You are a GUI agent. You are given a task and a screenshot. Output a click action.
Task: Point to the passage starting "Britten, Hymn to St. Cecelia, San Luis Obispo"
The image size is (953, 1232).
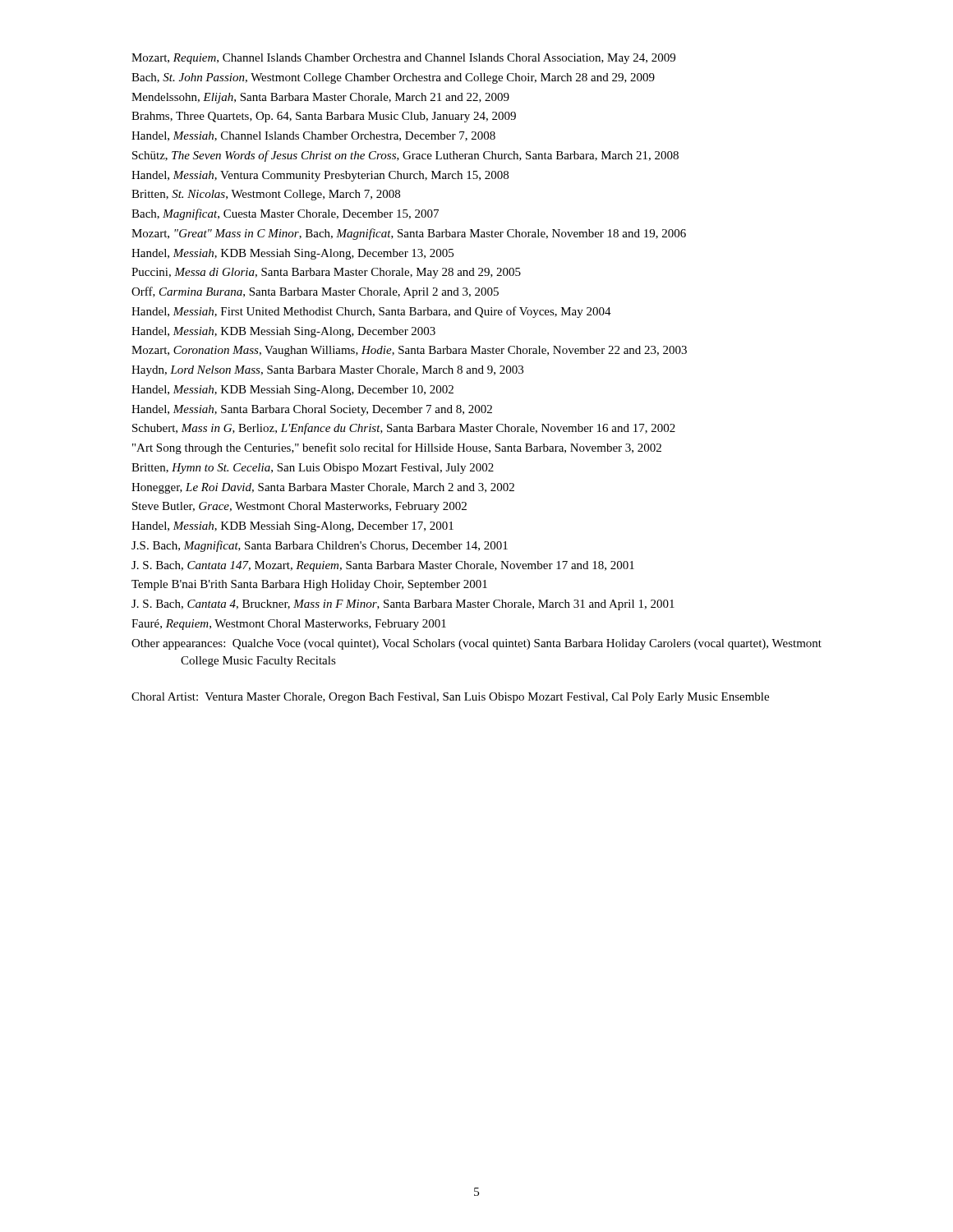313,467
